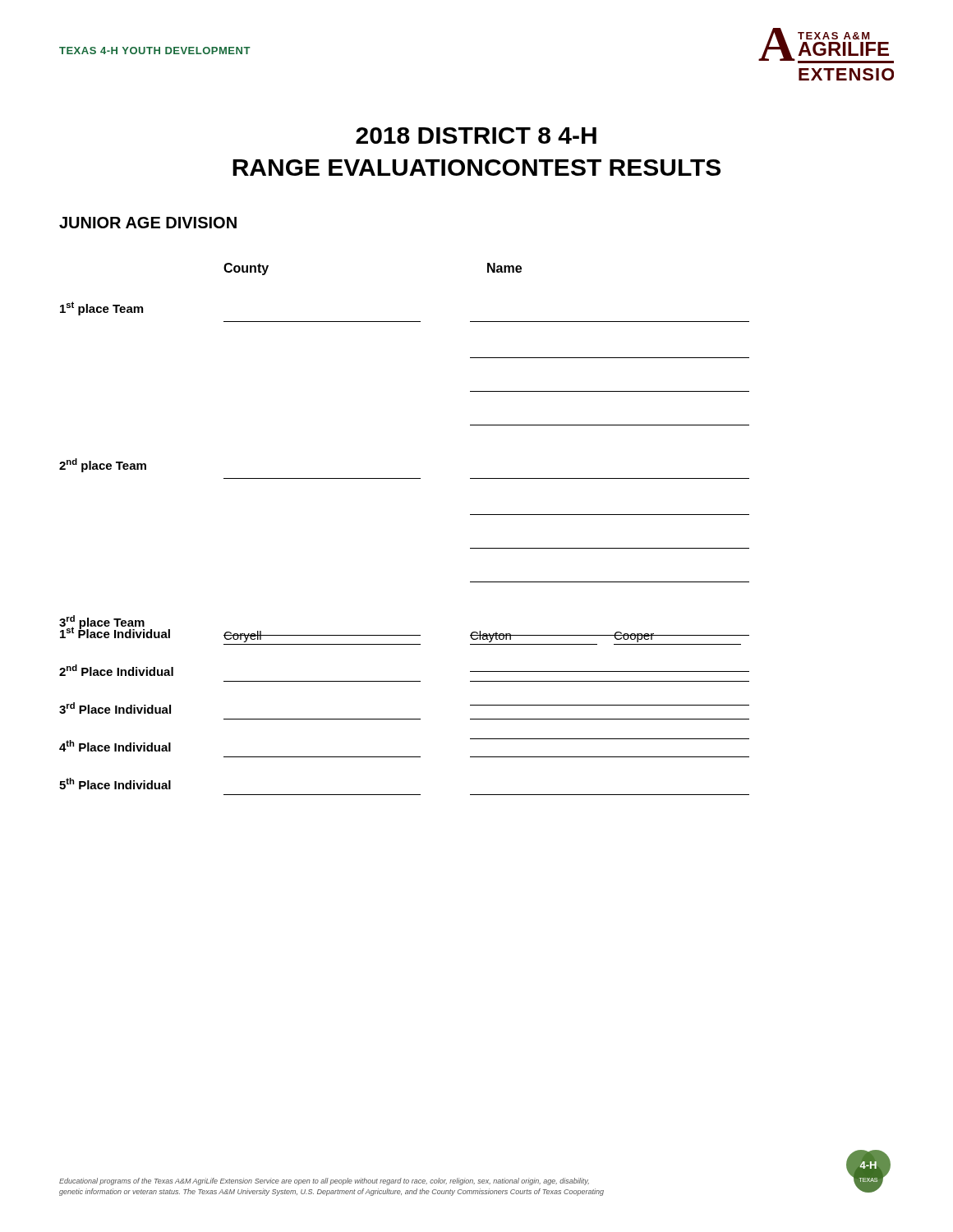This screenshot has height=1232, width=953.
Task: Select the text block starting "2018 DISTRICT 8 4-H RANGE EVALUATIONCONTEST RESULTS"
Action: [476, 151]
